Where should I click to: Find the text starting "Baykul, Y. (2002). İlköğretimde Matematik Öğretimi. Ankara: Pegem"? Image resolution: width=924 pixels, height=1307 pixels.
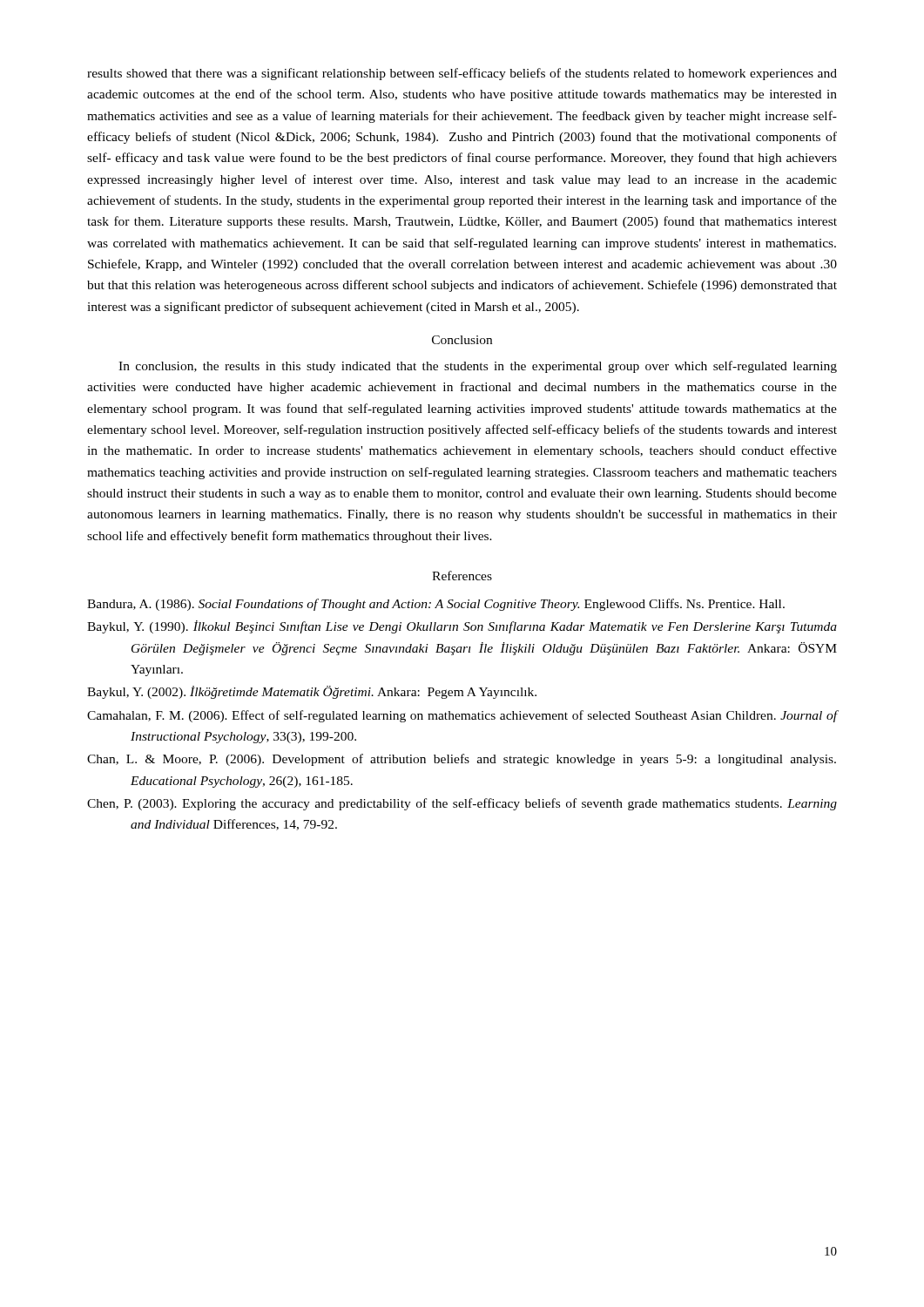pos(312,692)
